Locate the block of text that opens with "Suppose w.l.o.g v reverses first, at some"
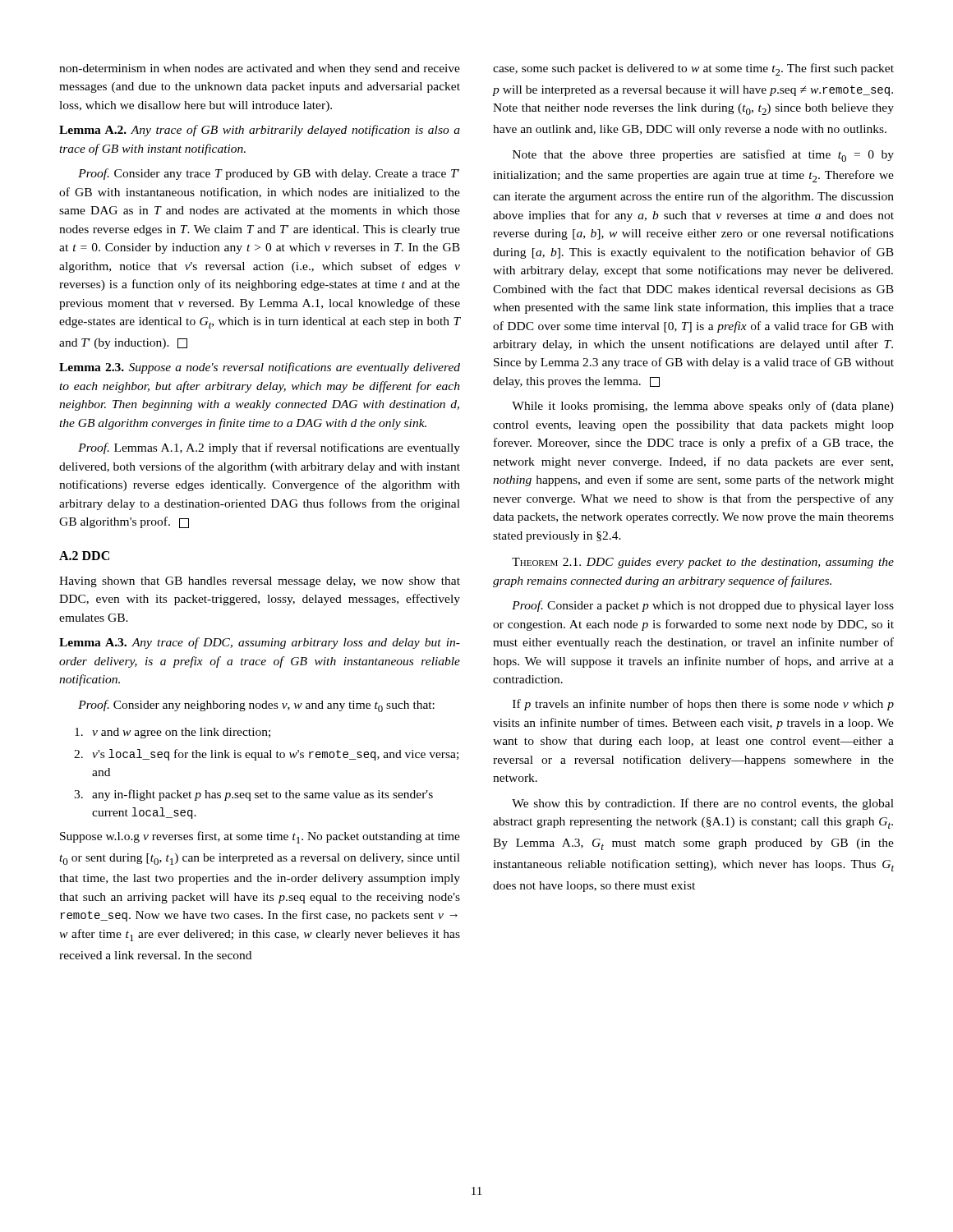The width and height of the screenshot is (953, 1232). (260, 896)
